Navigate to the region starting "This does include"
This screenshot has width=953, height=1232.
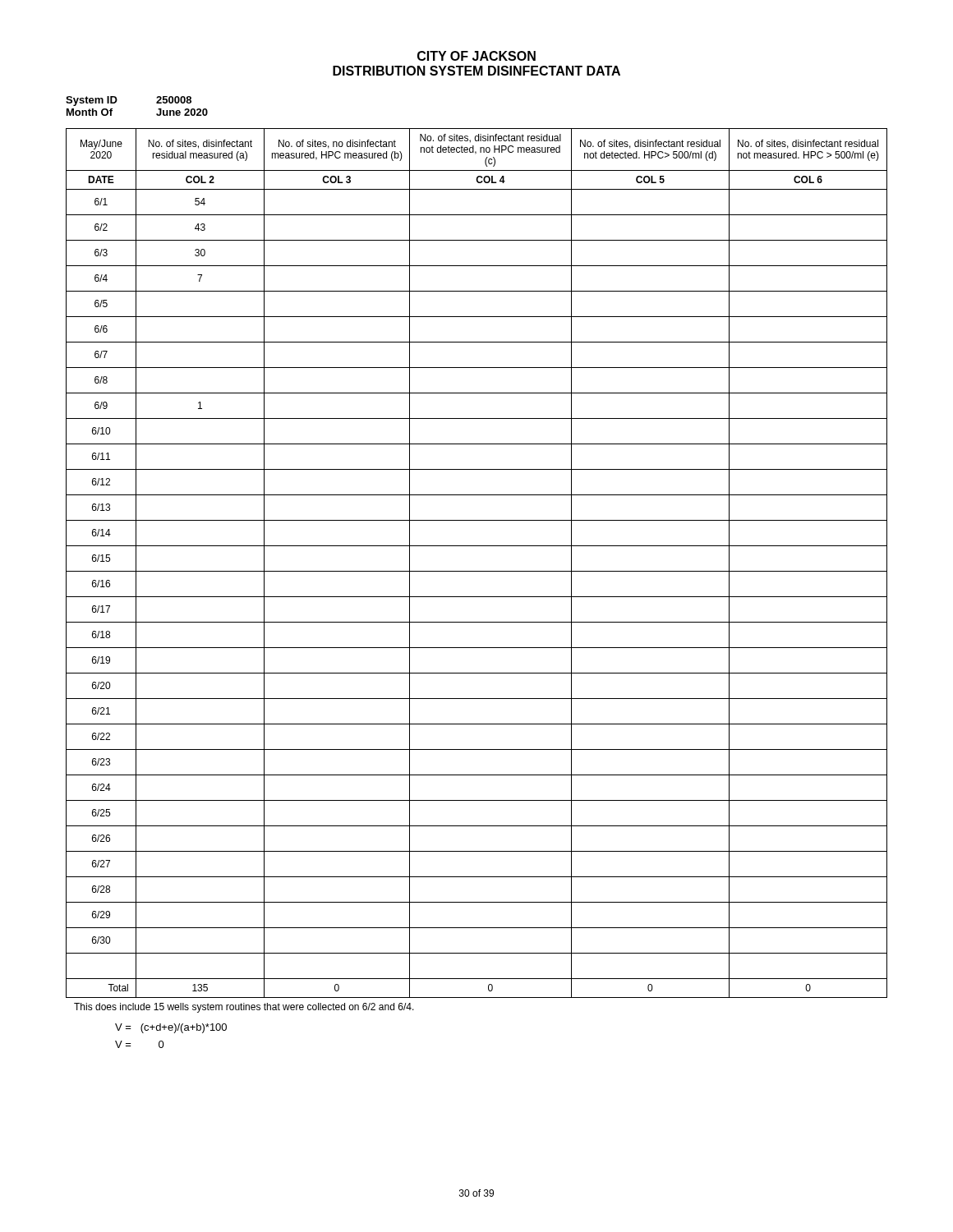244,1007
